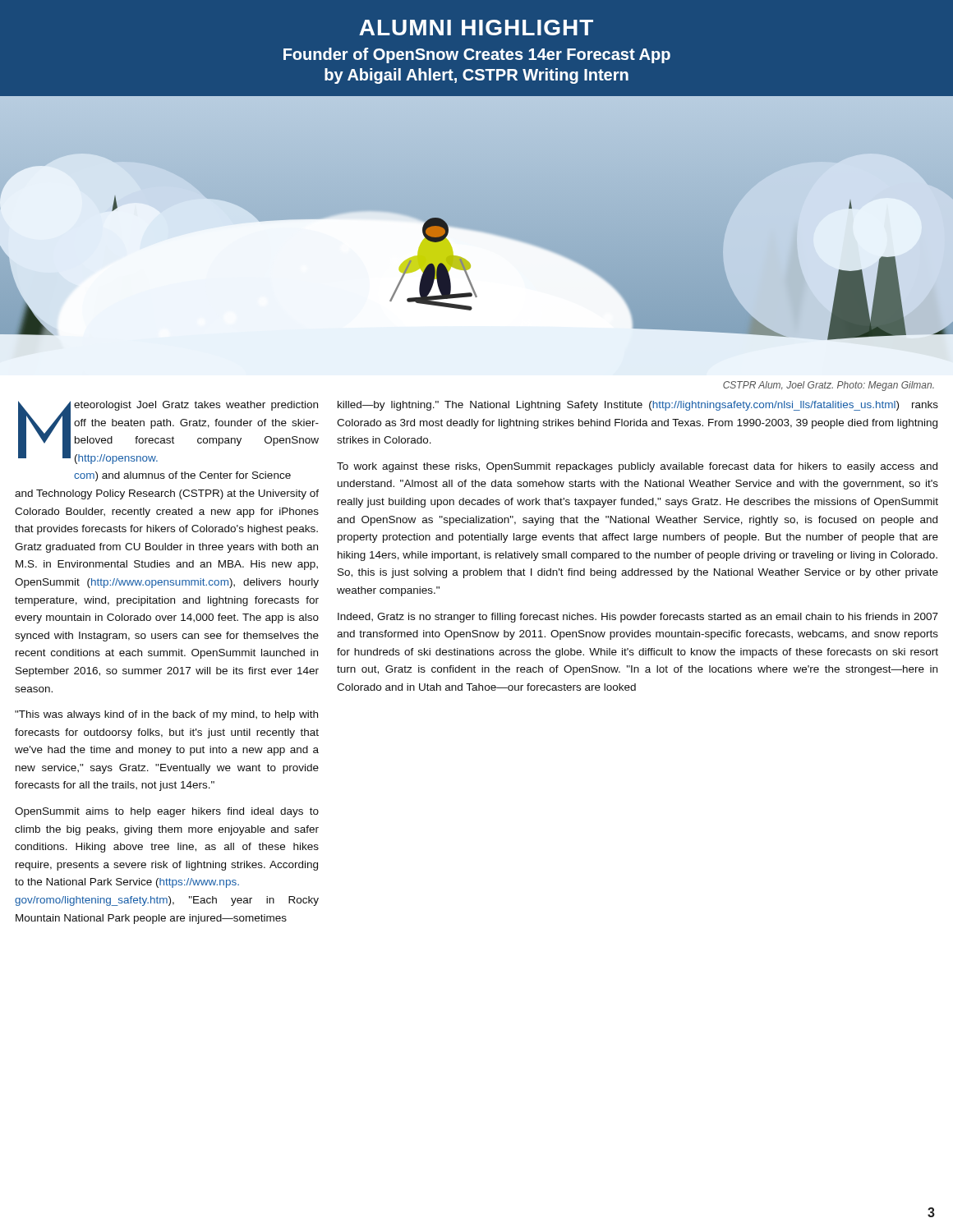Point to the block beginning "eteorologist Joel Gratz takes weather prediction off the"

pyautogui.click(x=167, y=545)
